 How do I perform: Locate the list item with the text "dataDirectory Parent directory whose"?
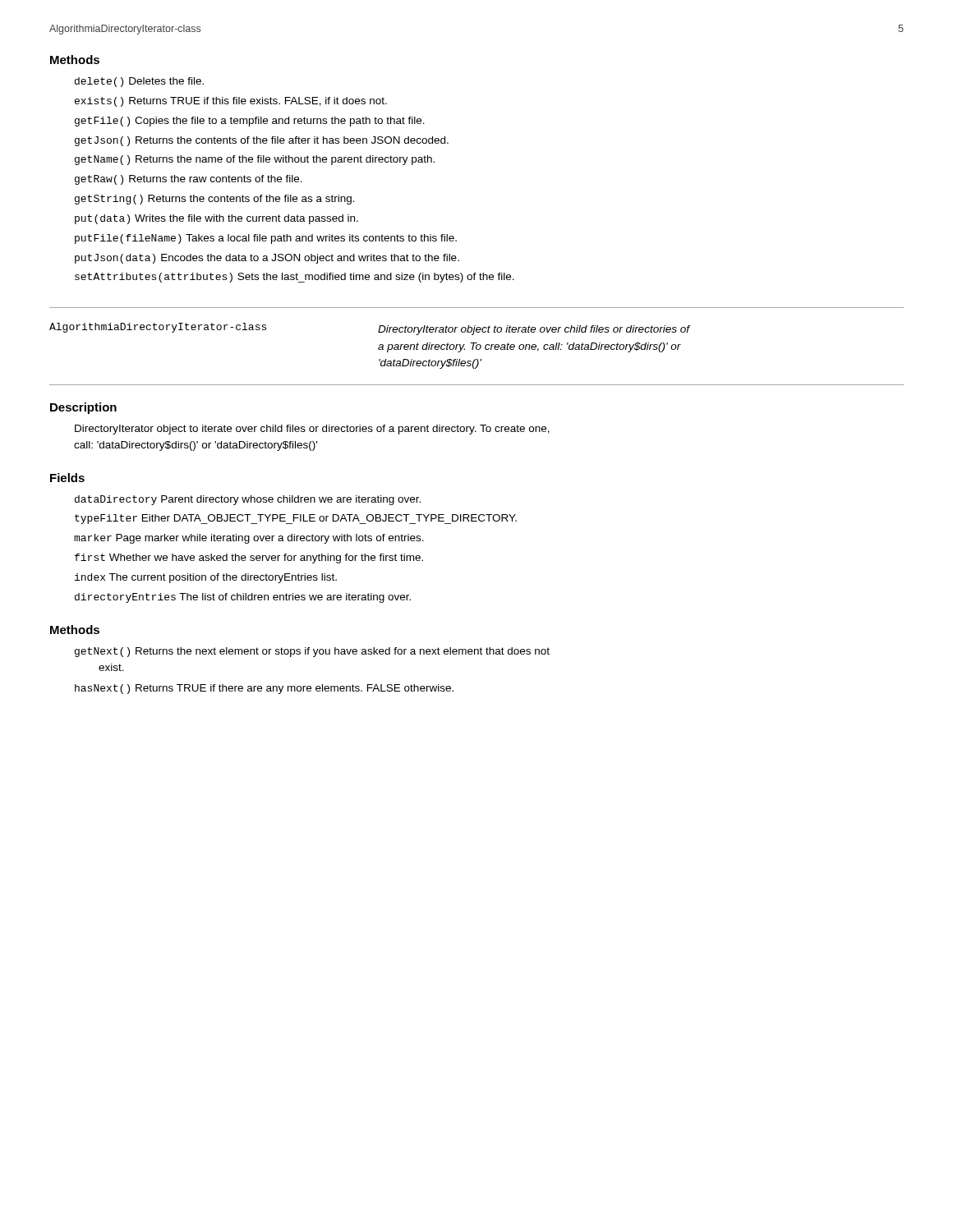pyautogui.click(x=248, y=499)
